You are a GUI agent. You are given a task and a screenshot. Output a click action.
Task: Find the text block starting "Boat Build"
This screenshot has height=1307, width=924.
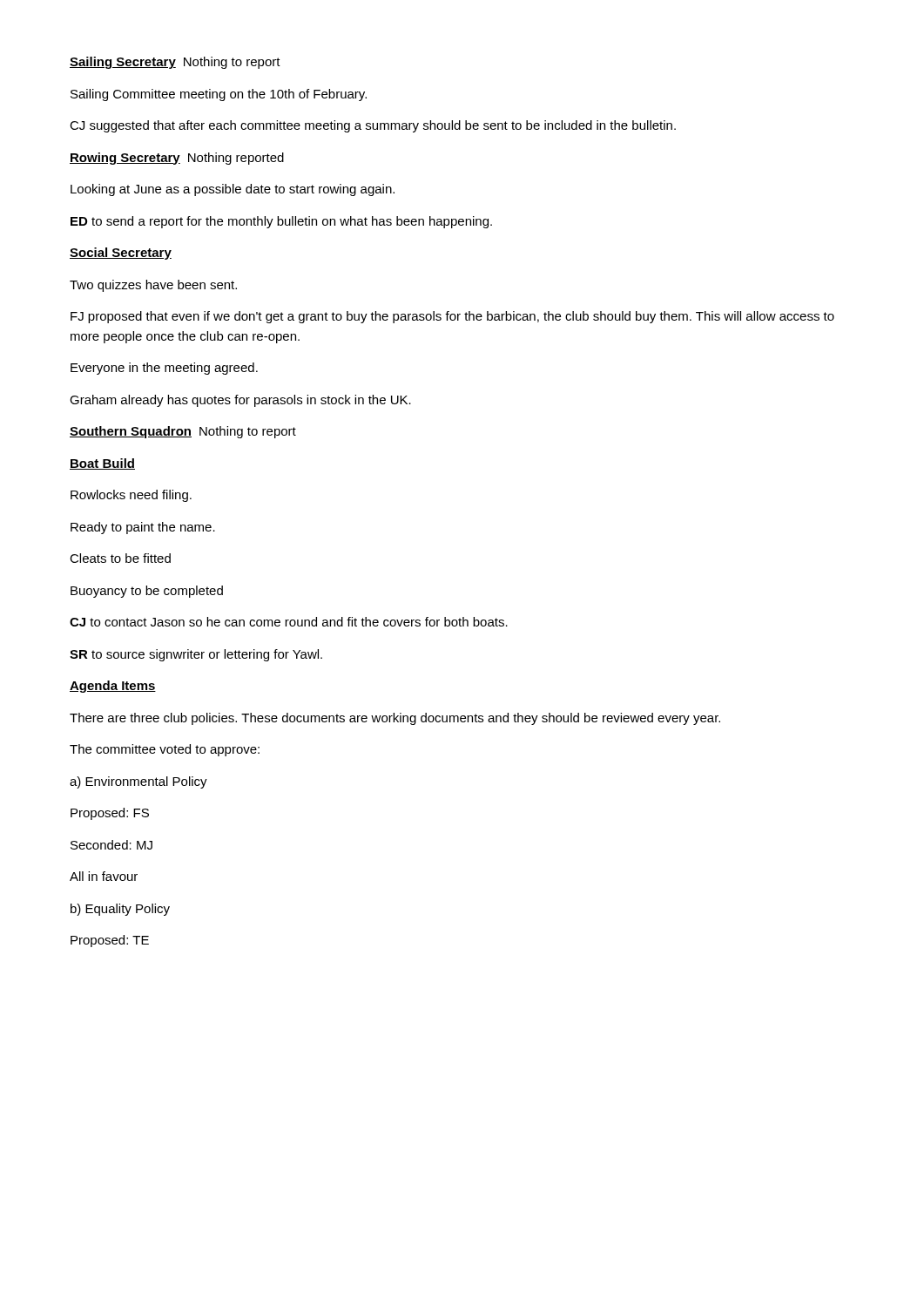pyautogui.click(x=102, y=464)
